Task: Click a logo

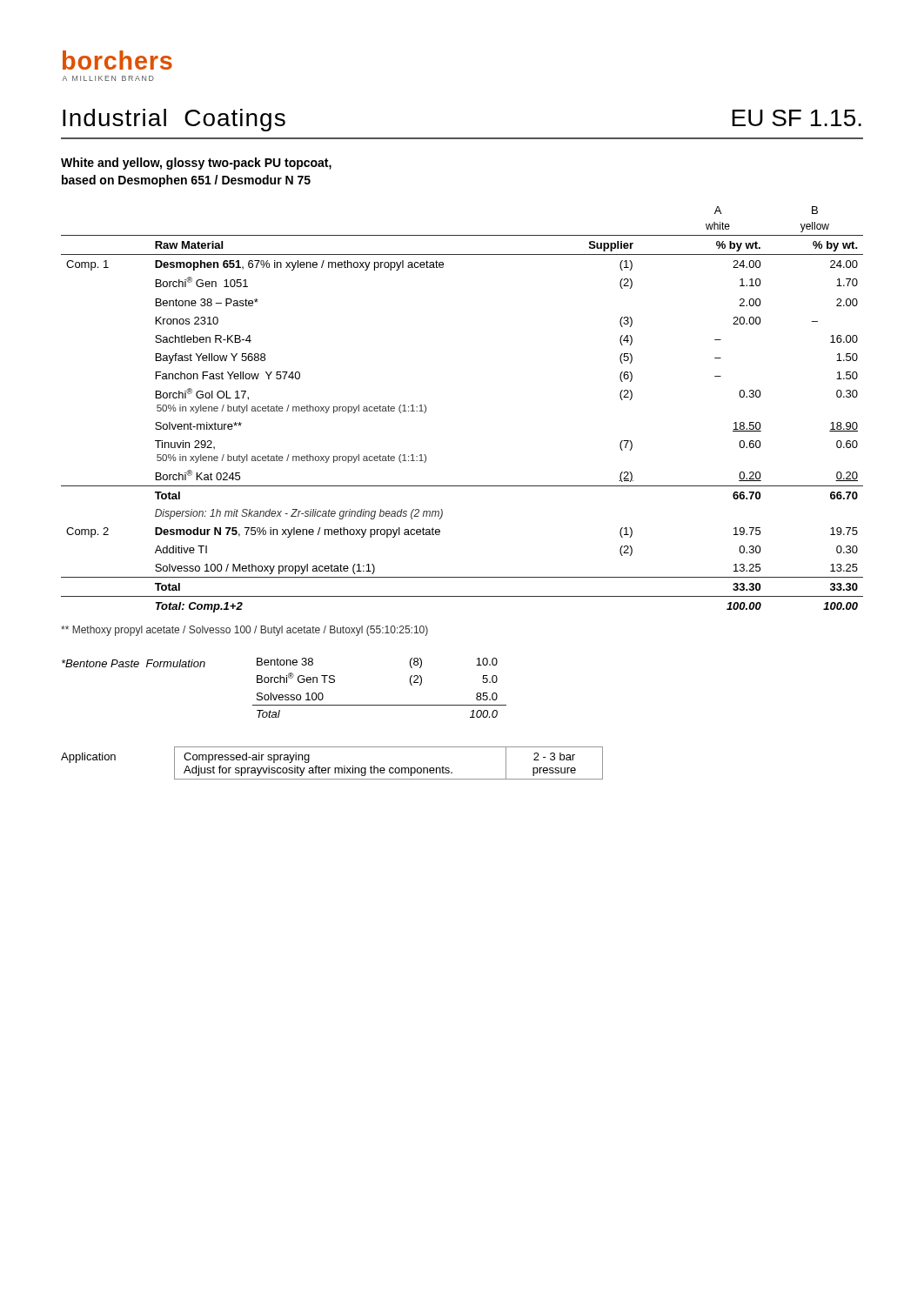Action: tap(462, 66)
